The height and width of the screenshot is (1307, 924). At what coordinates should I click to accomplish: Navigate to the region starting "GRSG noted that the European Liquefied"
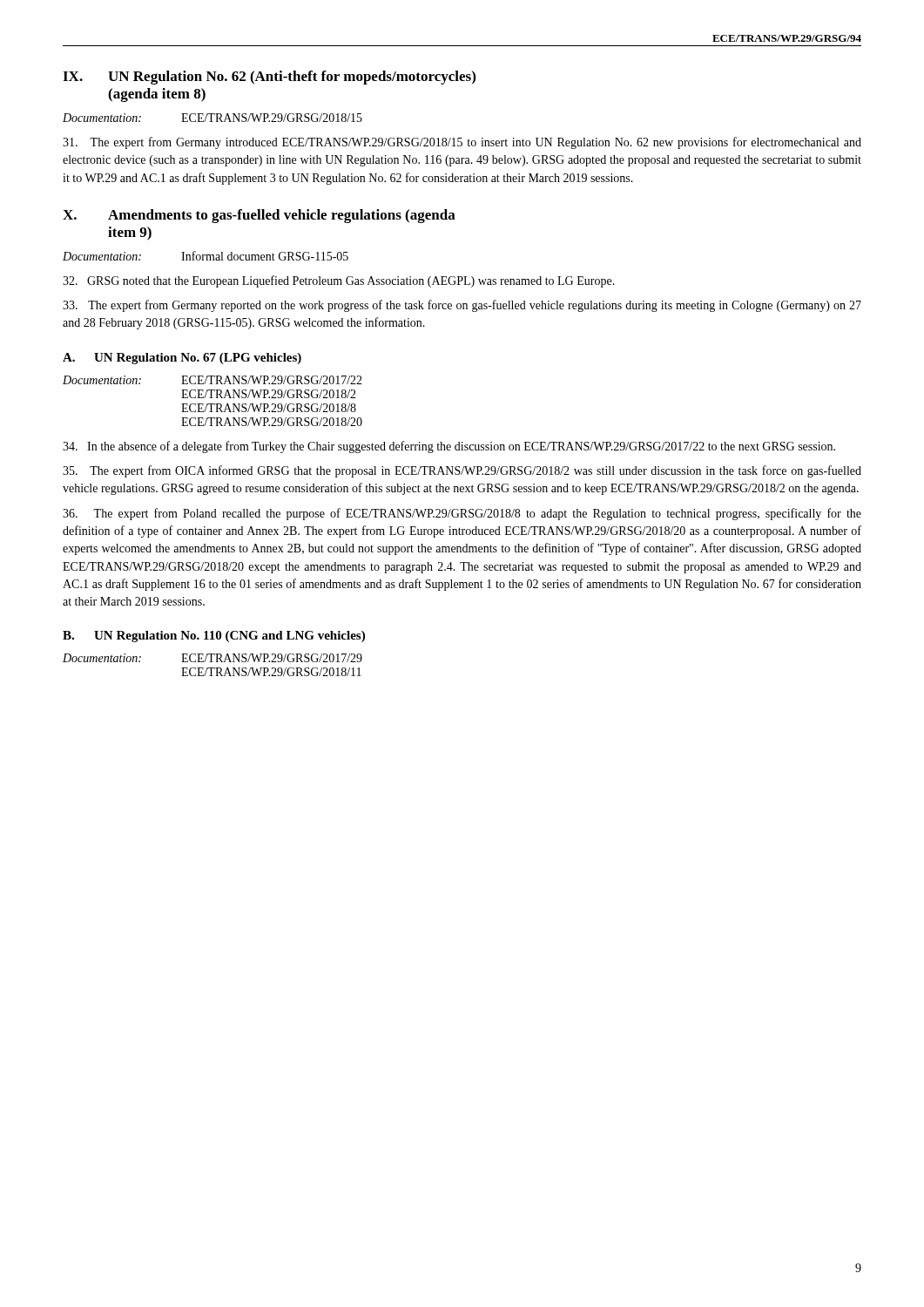[339, 281]
